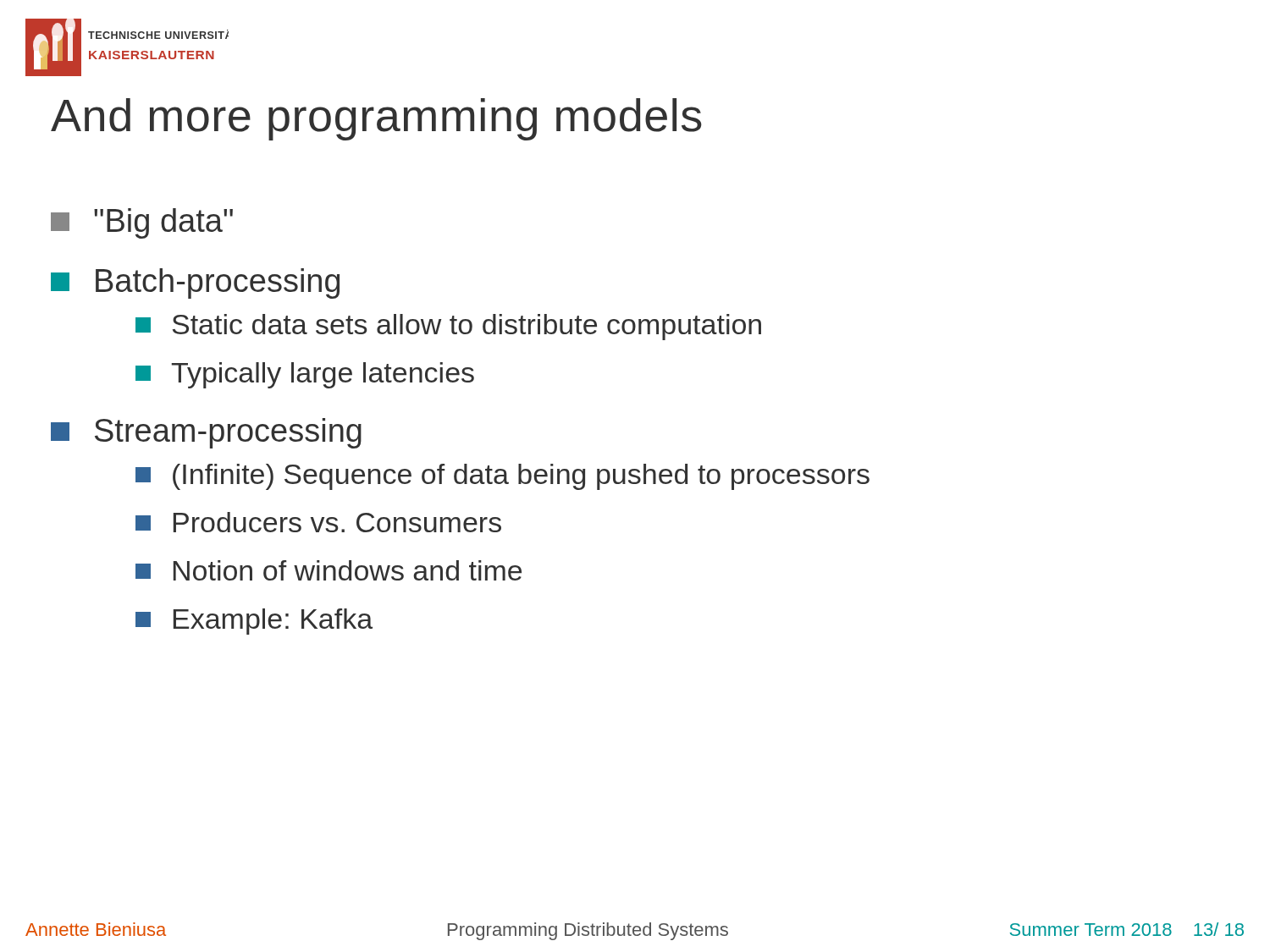Image resolution: width=1270 pixels, height=952 pixels.
Task: Locate a logo
Action: (x=127, y=47)
